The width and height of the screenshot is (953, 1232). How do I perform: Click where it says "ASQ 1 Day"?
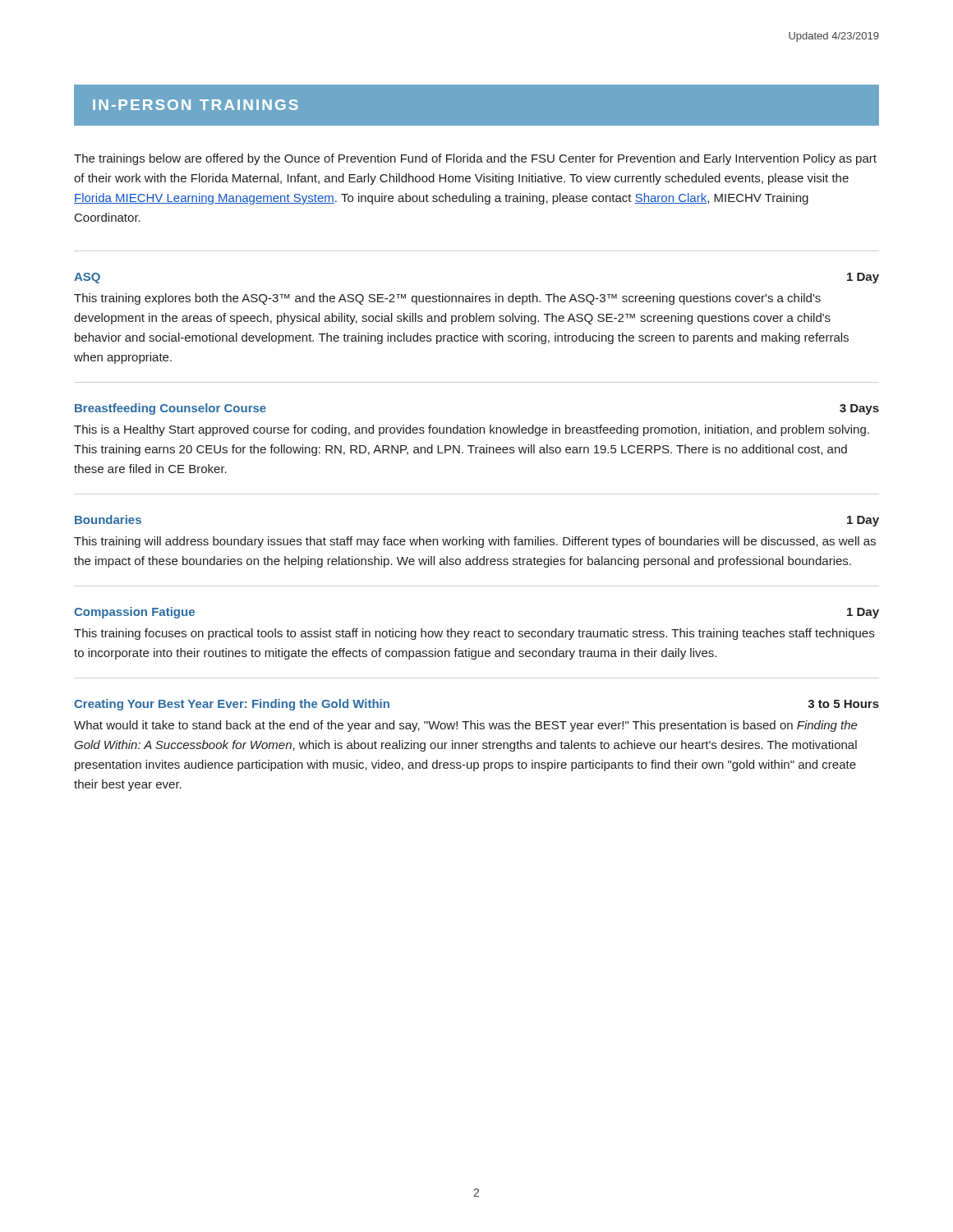87,277
